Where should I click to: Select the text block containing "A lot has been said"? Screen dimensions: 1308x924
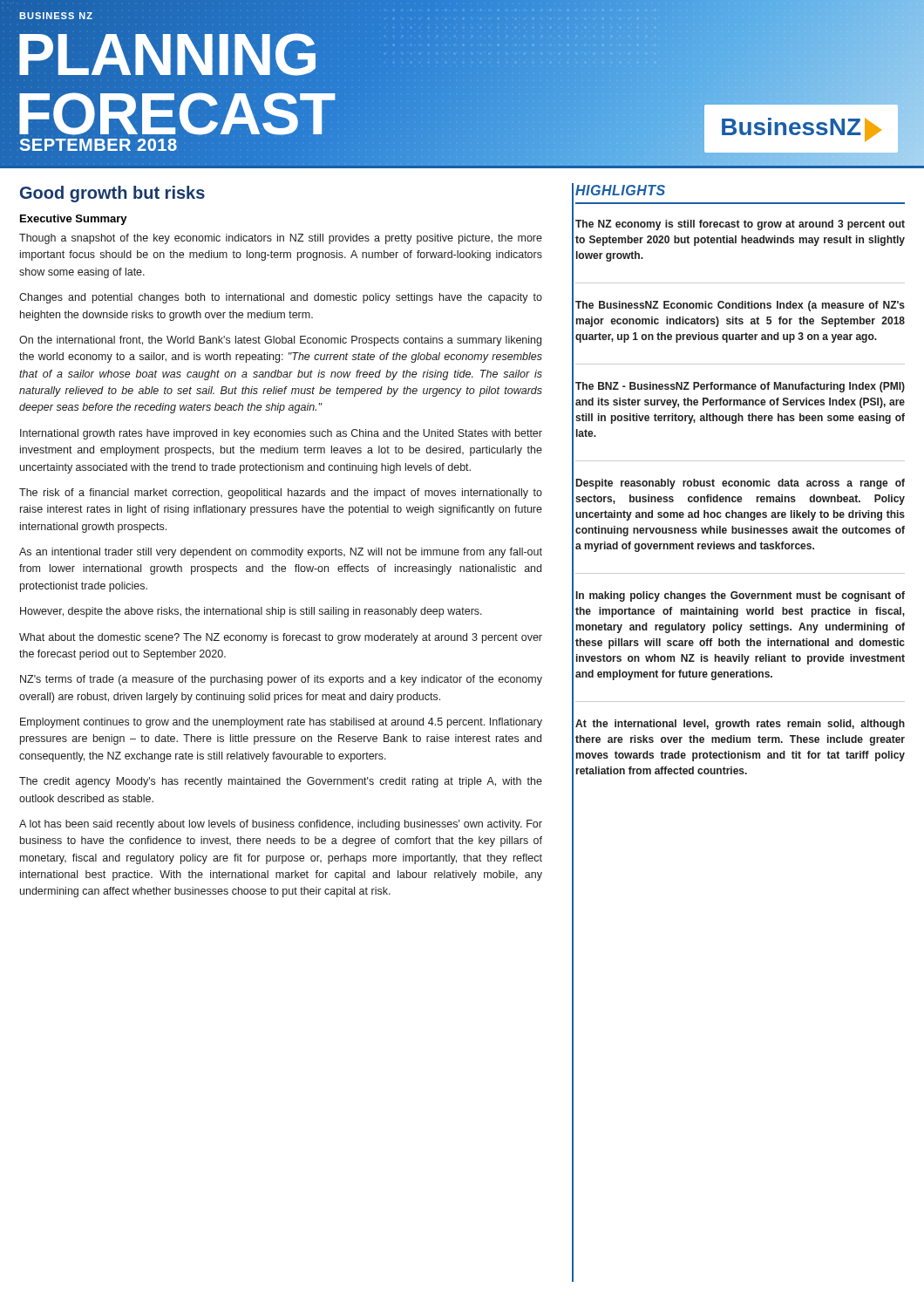click(281, 858)
